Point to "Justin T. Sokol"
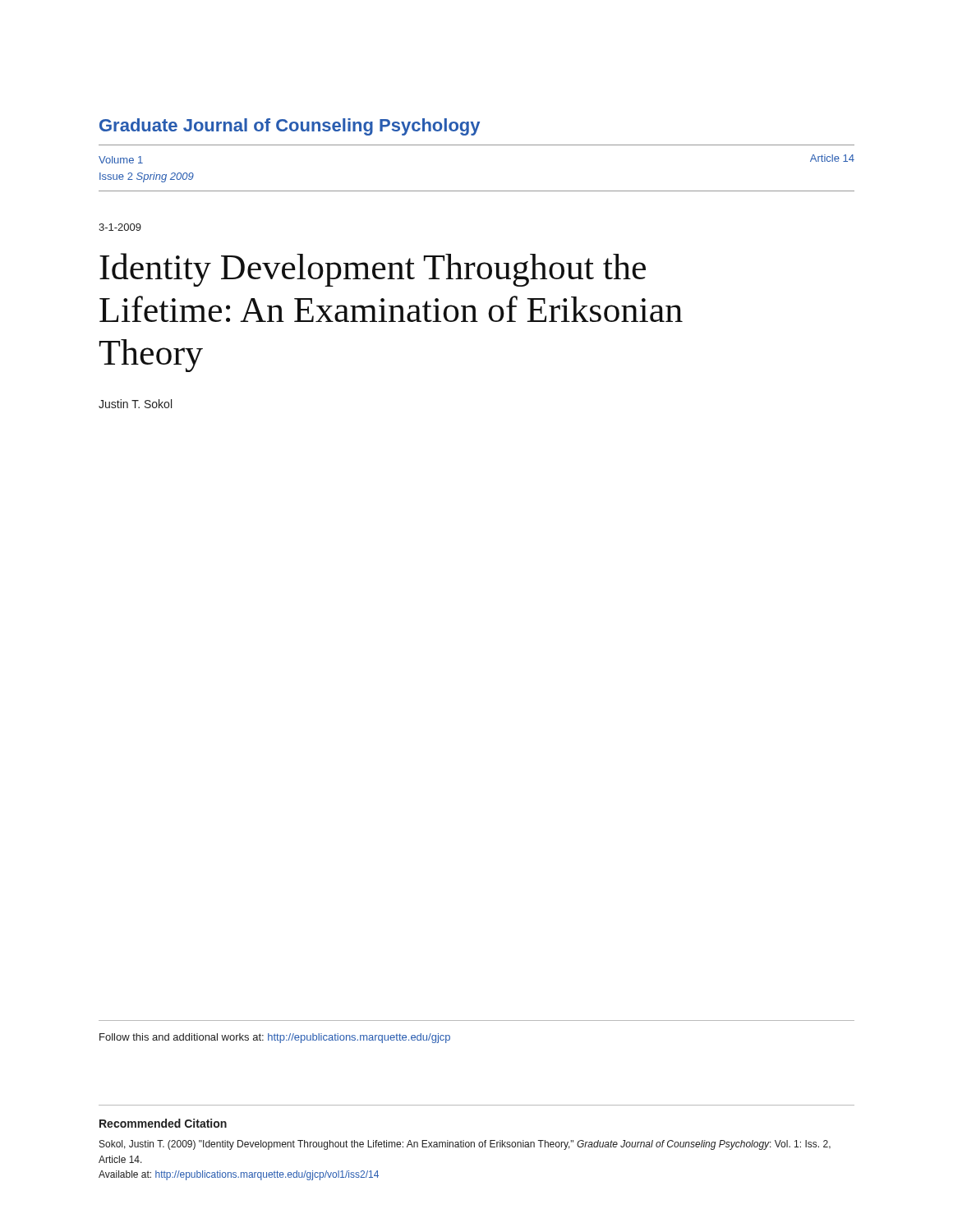 tap(135, 404)
